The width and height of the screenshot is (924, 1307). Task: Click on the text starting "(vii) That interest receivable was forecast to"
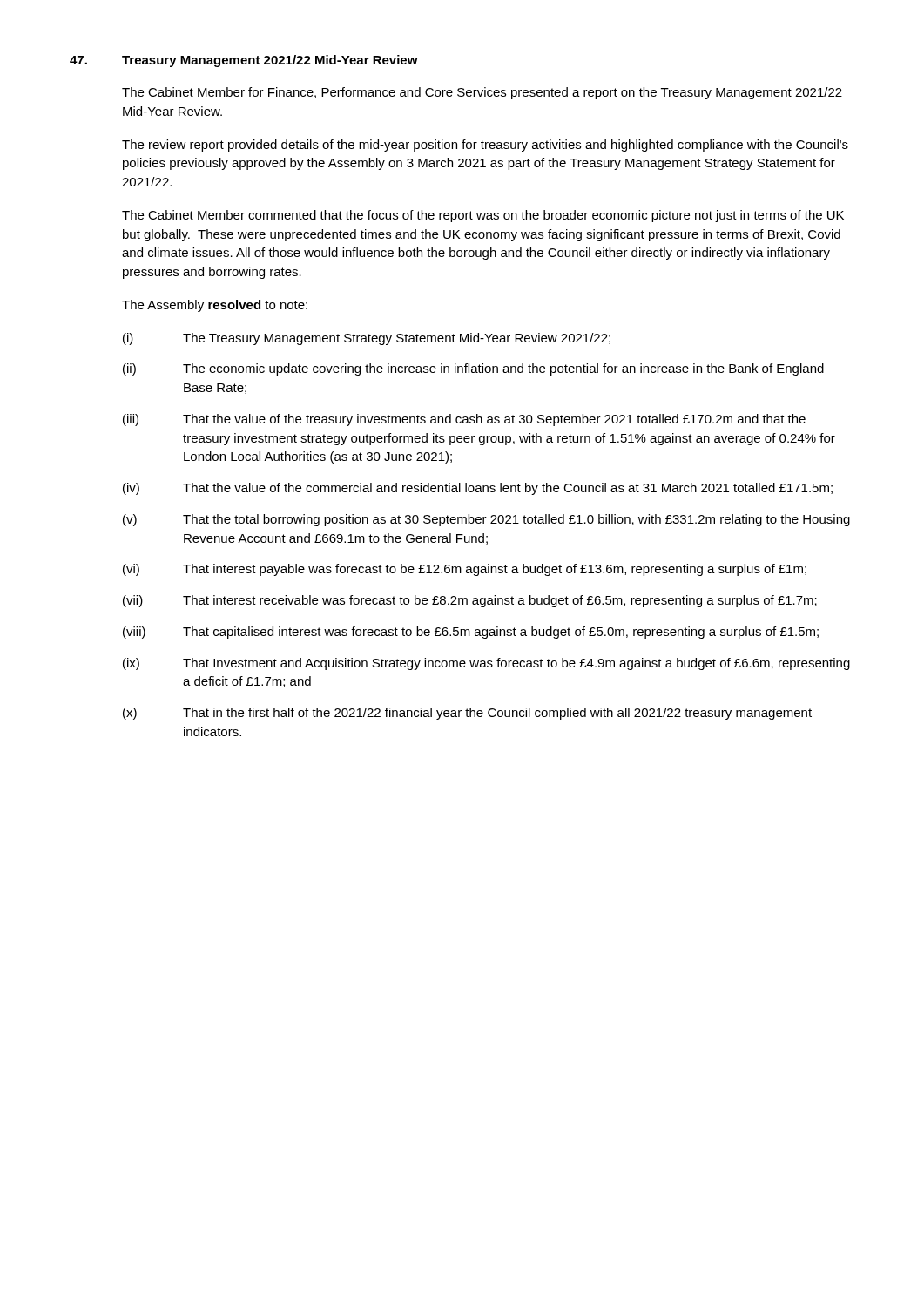tap(488, 600)
